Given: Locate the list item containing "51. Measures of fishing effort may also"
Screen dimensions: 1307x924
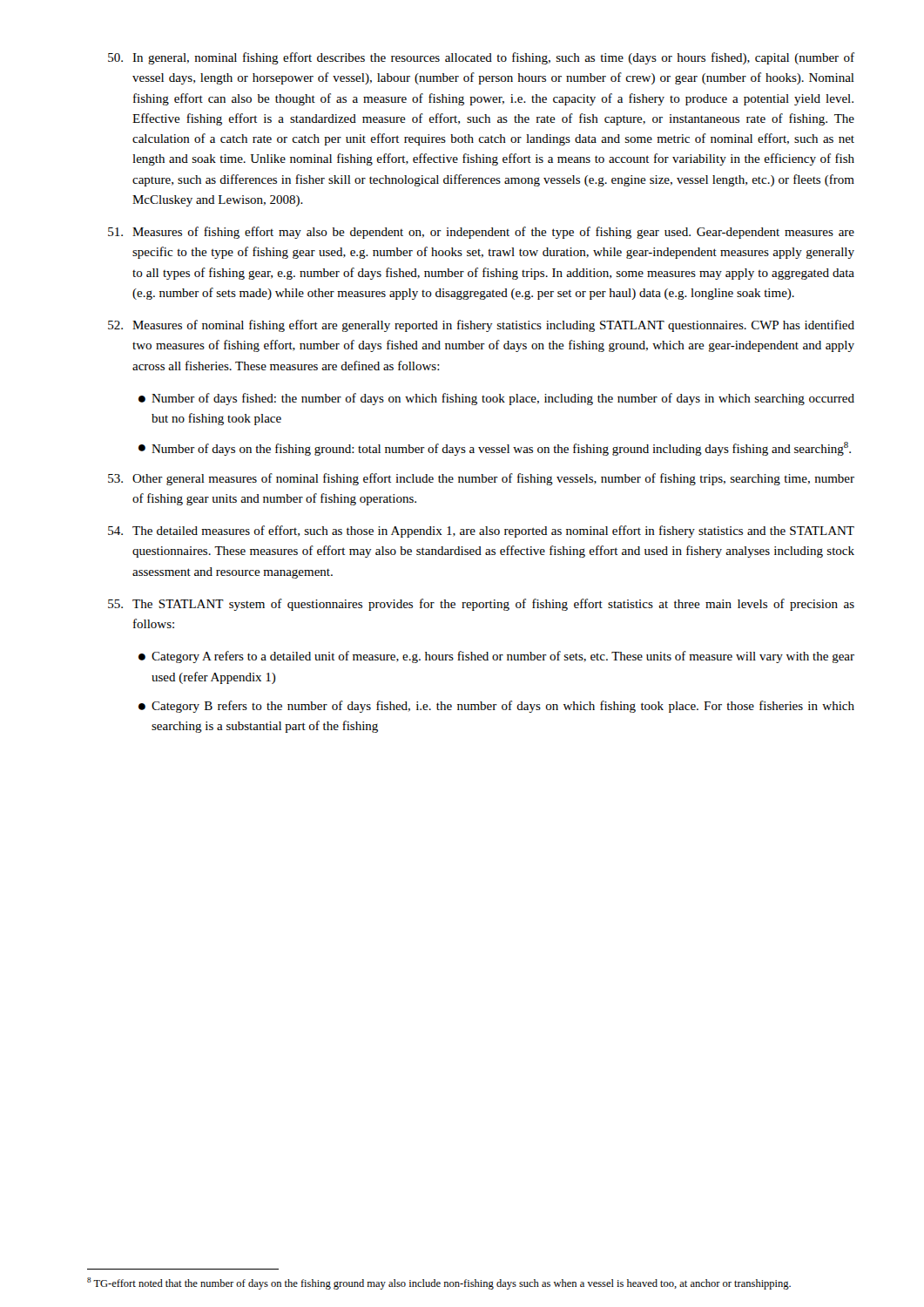Looking at the screenshot, I should 471,263.
